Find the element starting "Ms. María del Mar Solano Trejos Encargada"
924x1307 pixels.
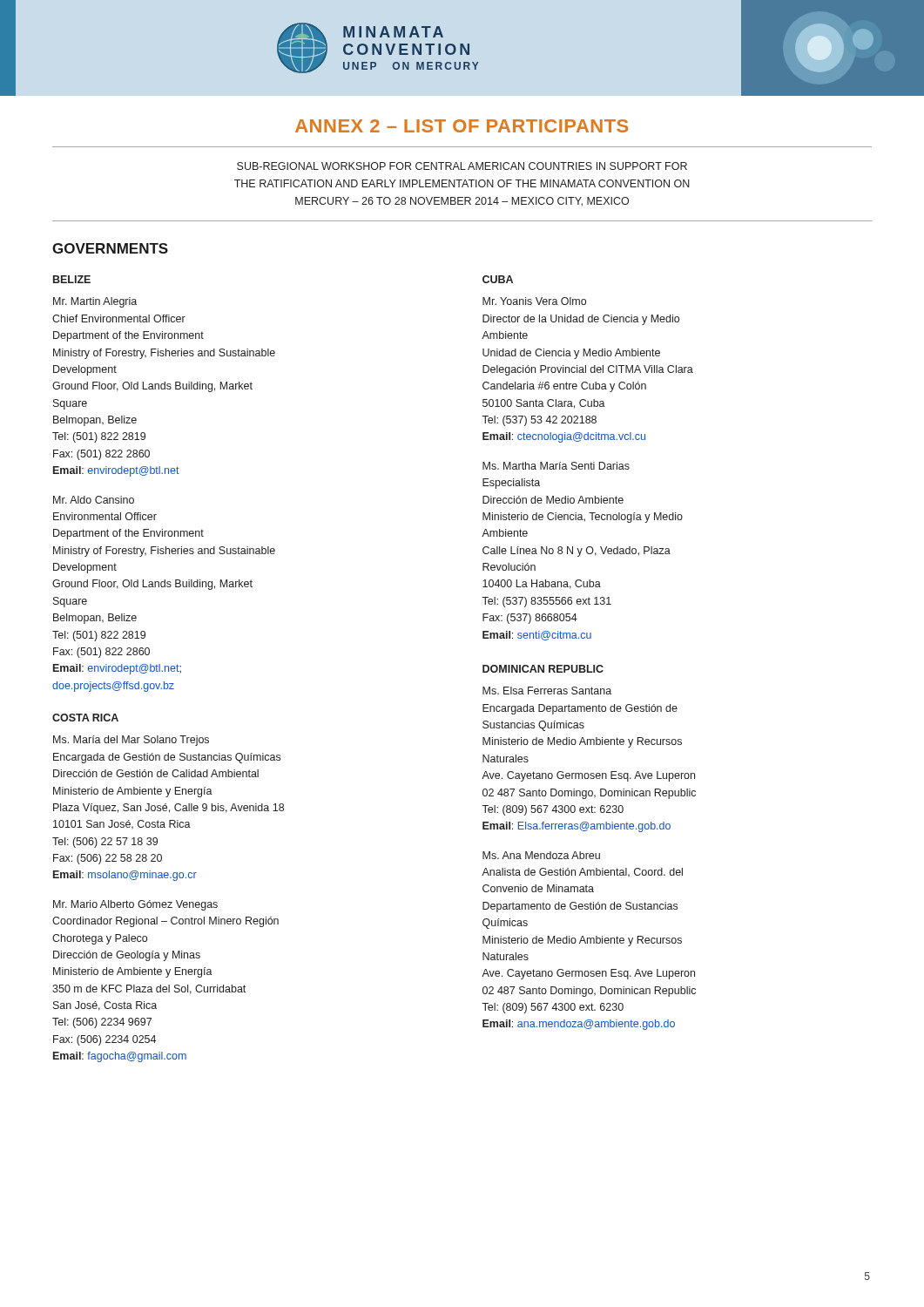(x=168, y=808)
